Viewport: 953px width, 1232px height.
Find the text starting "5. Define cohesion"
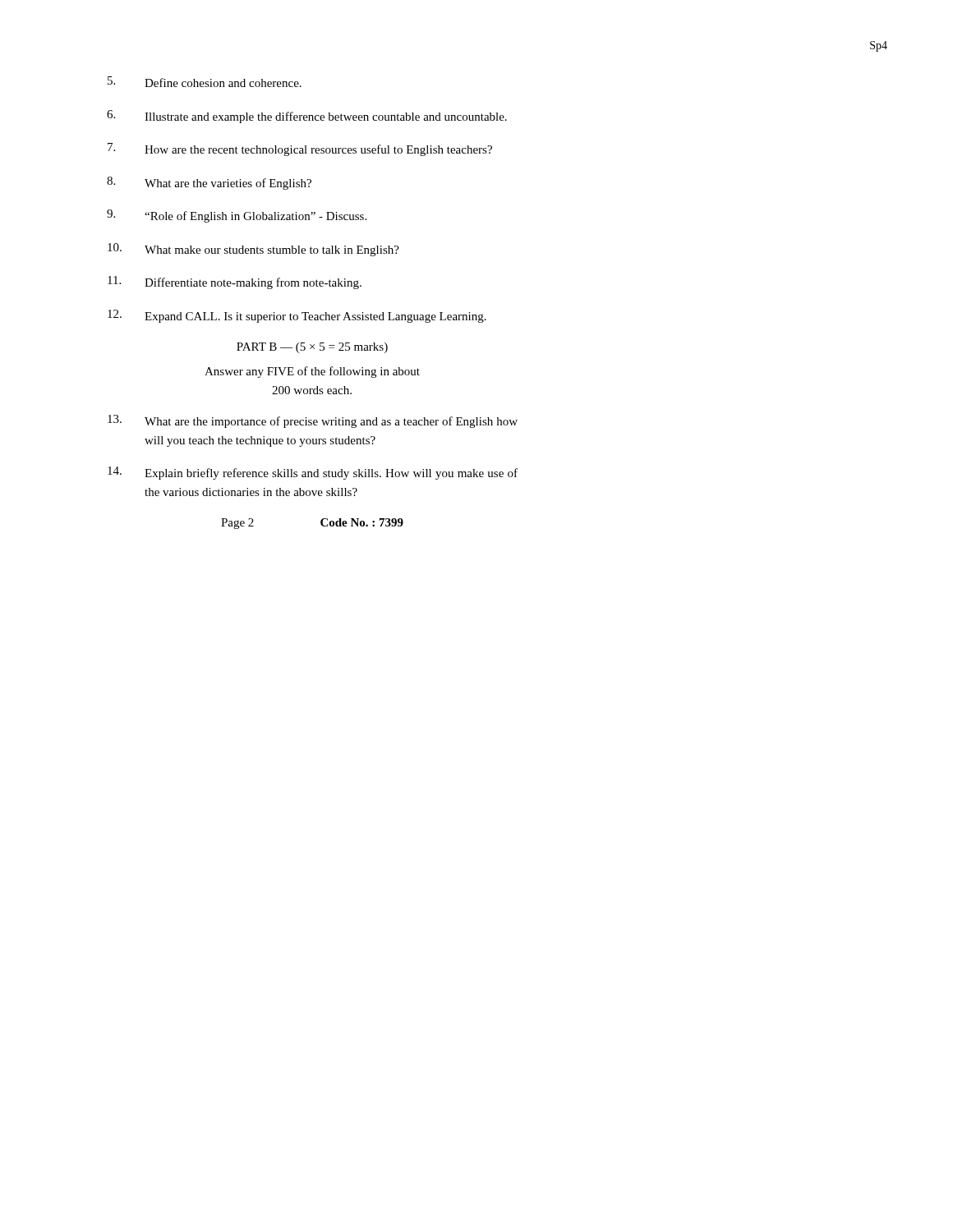(x=204, y=83)
